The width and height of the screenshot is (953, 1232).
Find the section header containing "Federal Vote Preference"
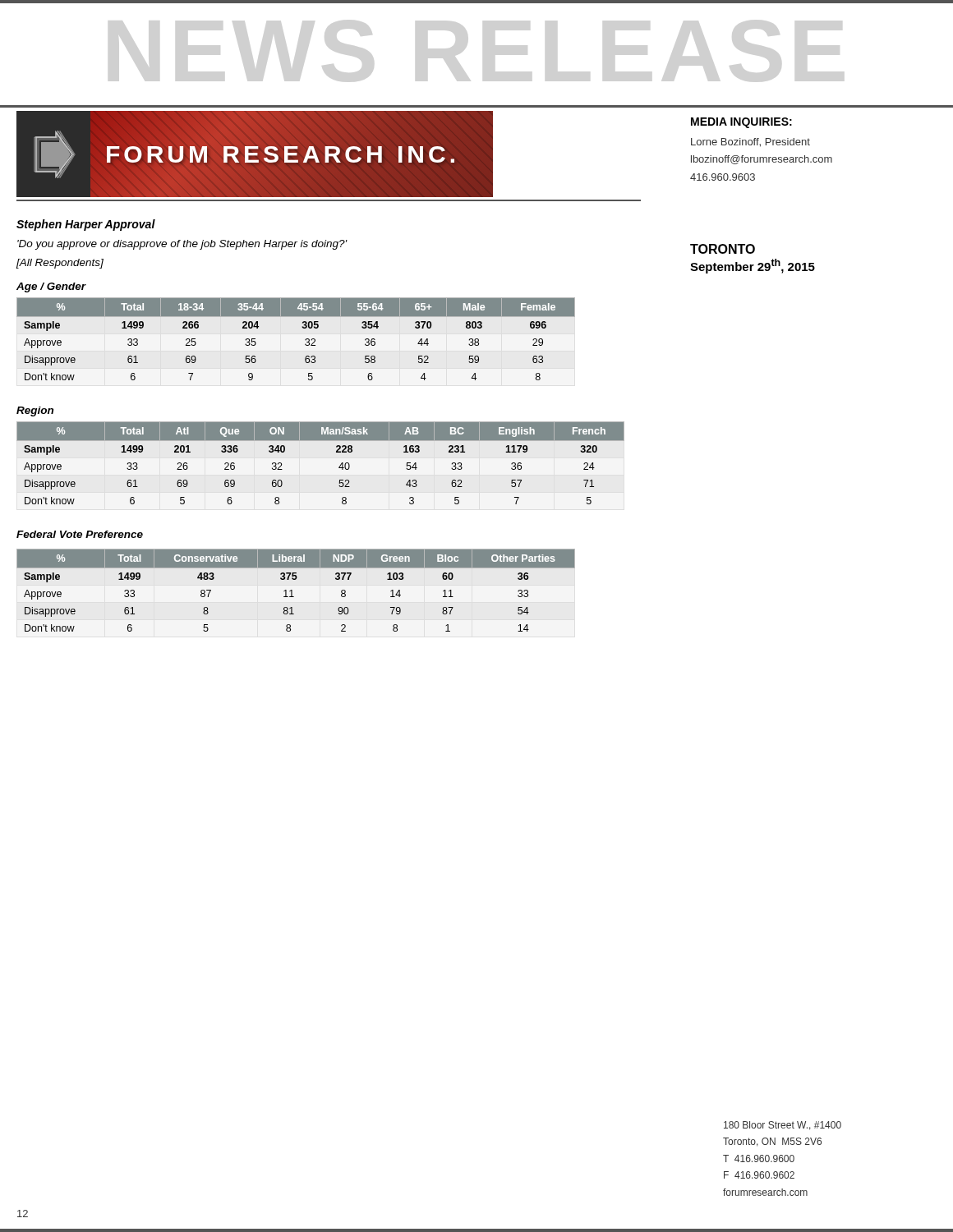(80, 534)
